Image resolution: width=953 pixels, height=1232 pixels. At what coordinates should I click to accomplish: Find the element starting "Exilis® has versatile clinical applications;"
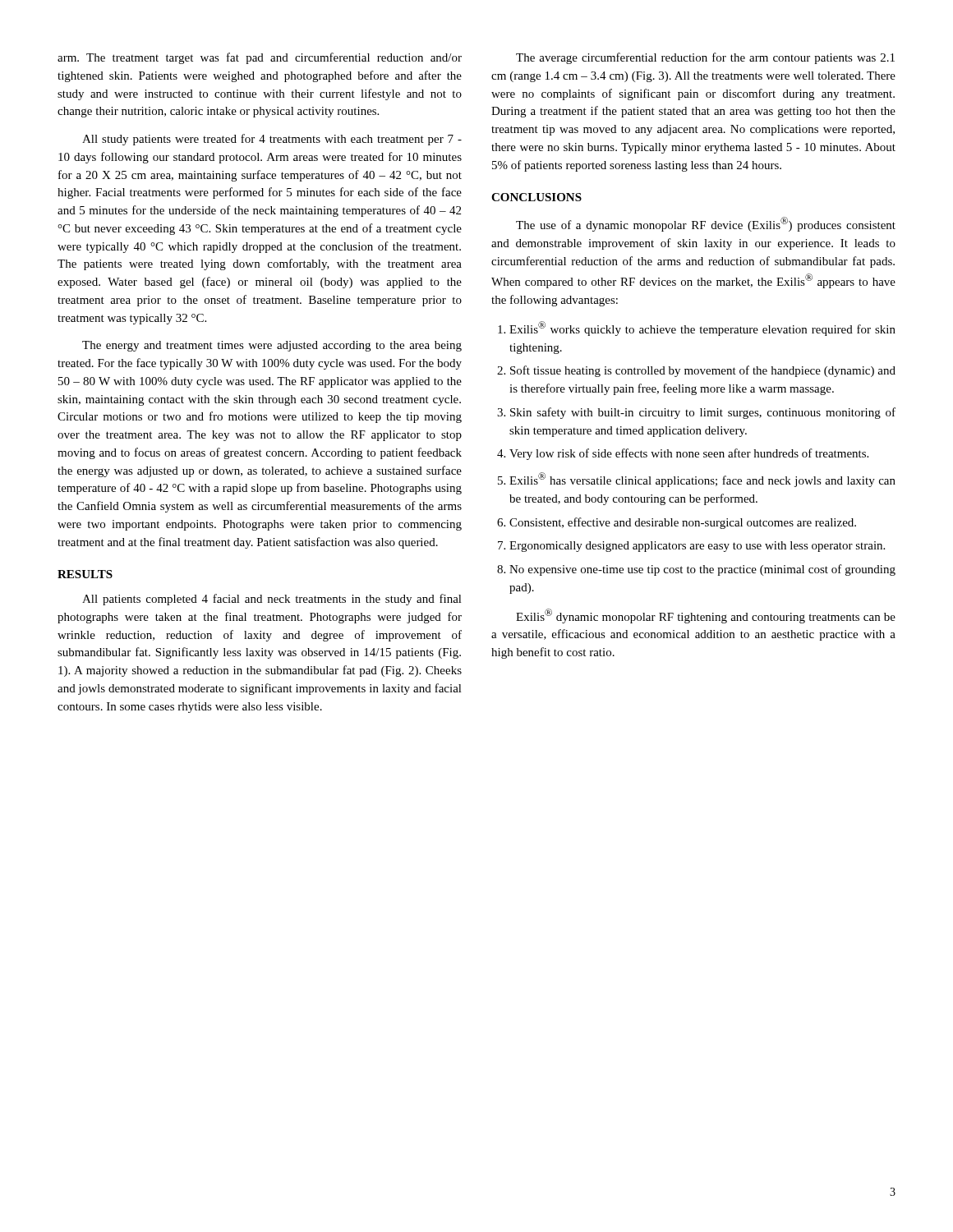pos(702,488)
